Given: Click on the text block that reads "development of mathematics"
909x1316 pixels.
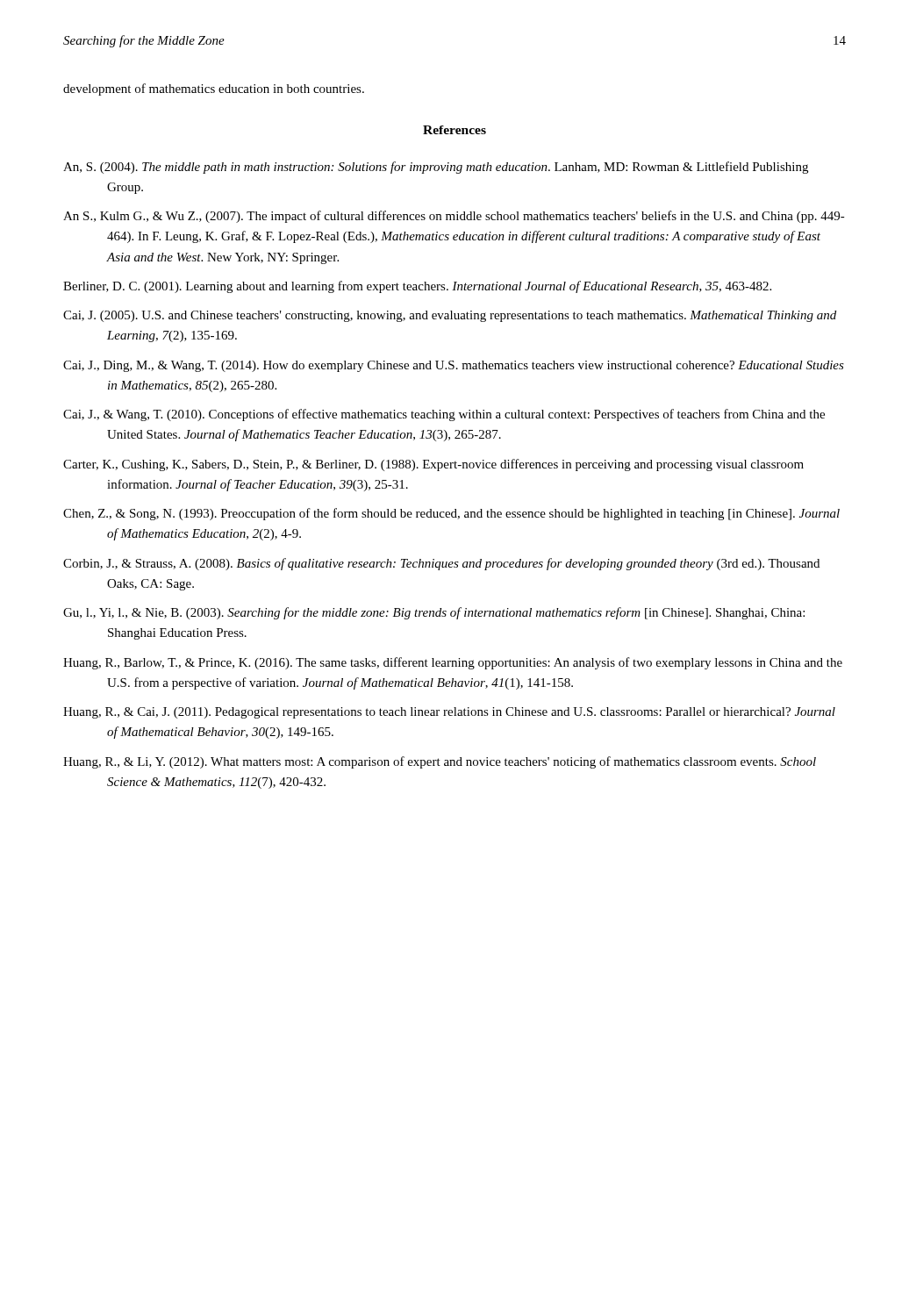Looking at the screenshot, I should (214, 89).
